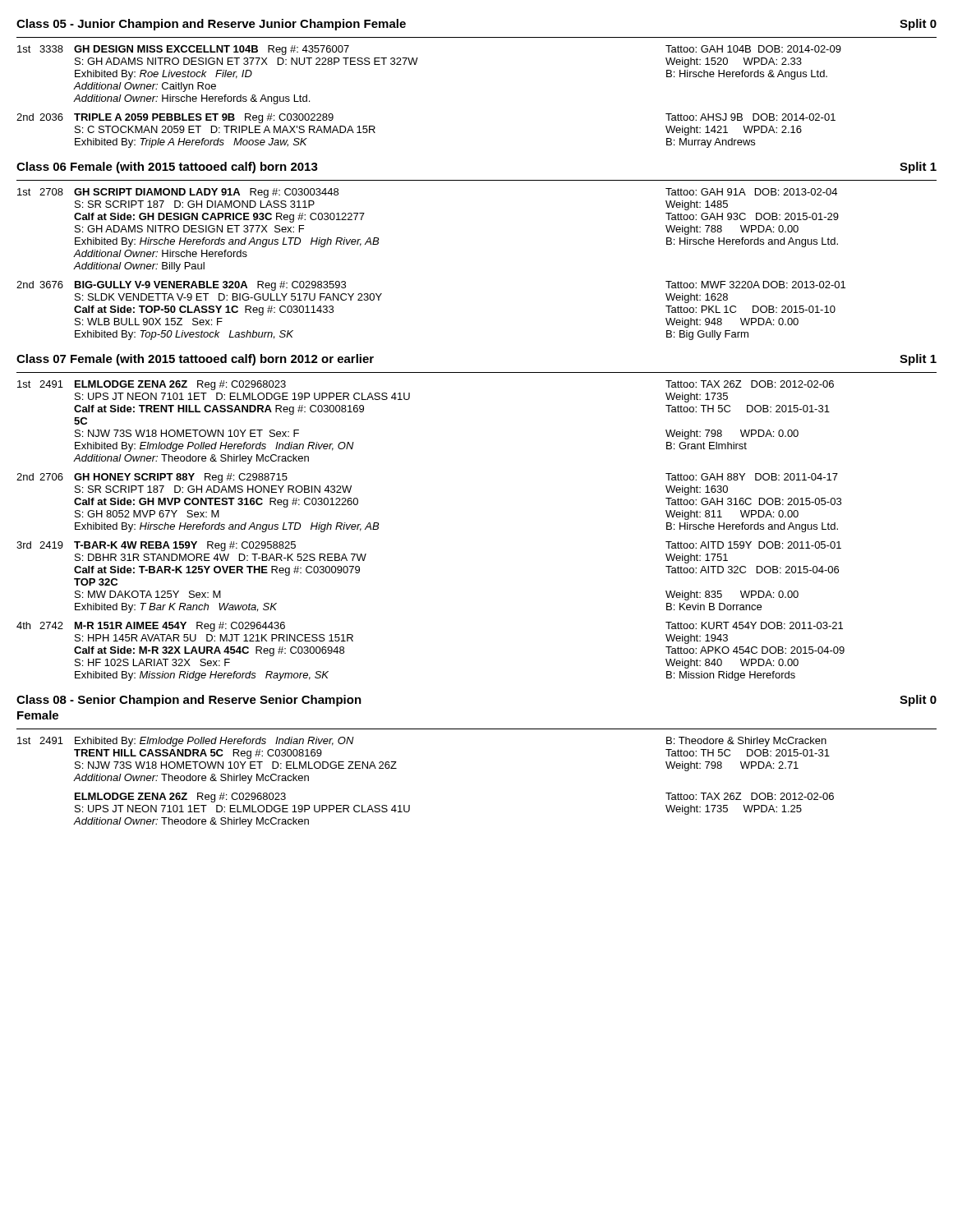
Task: Point to the block beginning "ELMLODGE ZENA 26Z Reg #: C02968023 S:"
Action: click(178, 796)
